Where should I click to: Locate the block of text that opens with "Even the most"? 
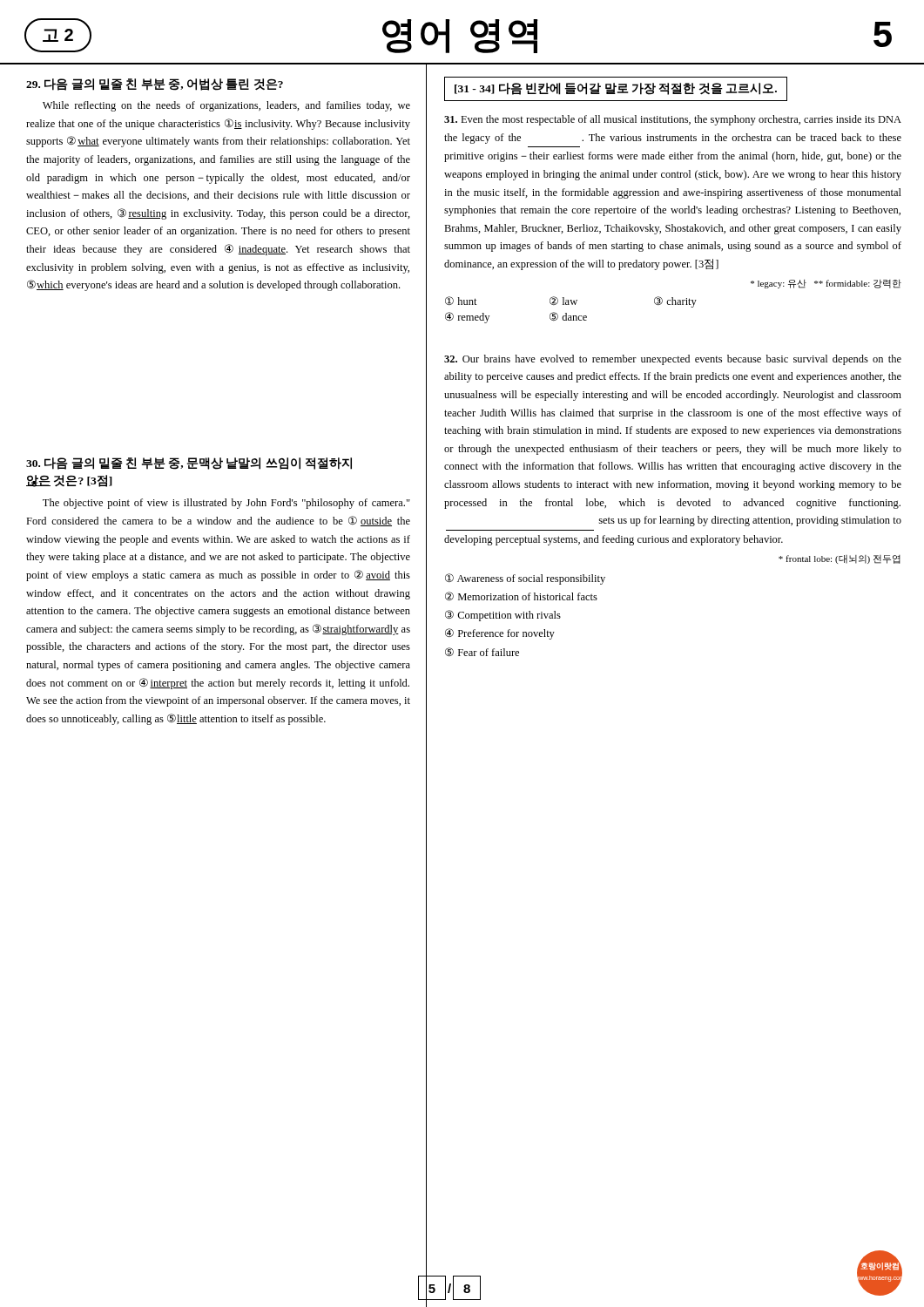(673, 192)
